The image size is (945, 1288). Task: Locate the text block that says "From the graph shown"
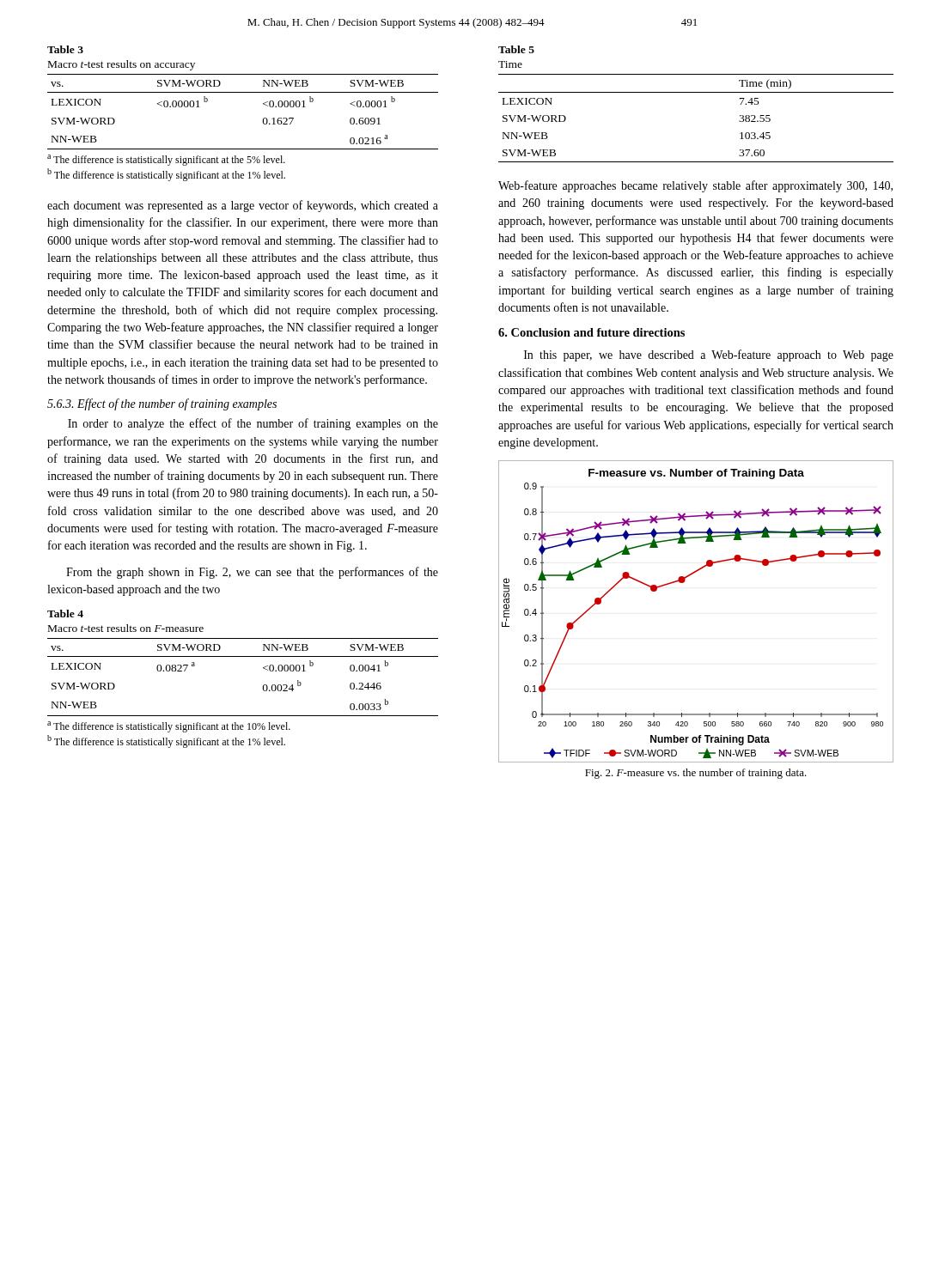point(243,581)
